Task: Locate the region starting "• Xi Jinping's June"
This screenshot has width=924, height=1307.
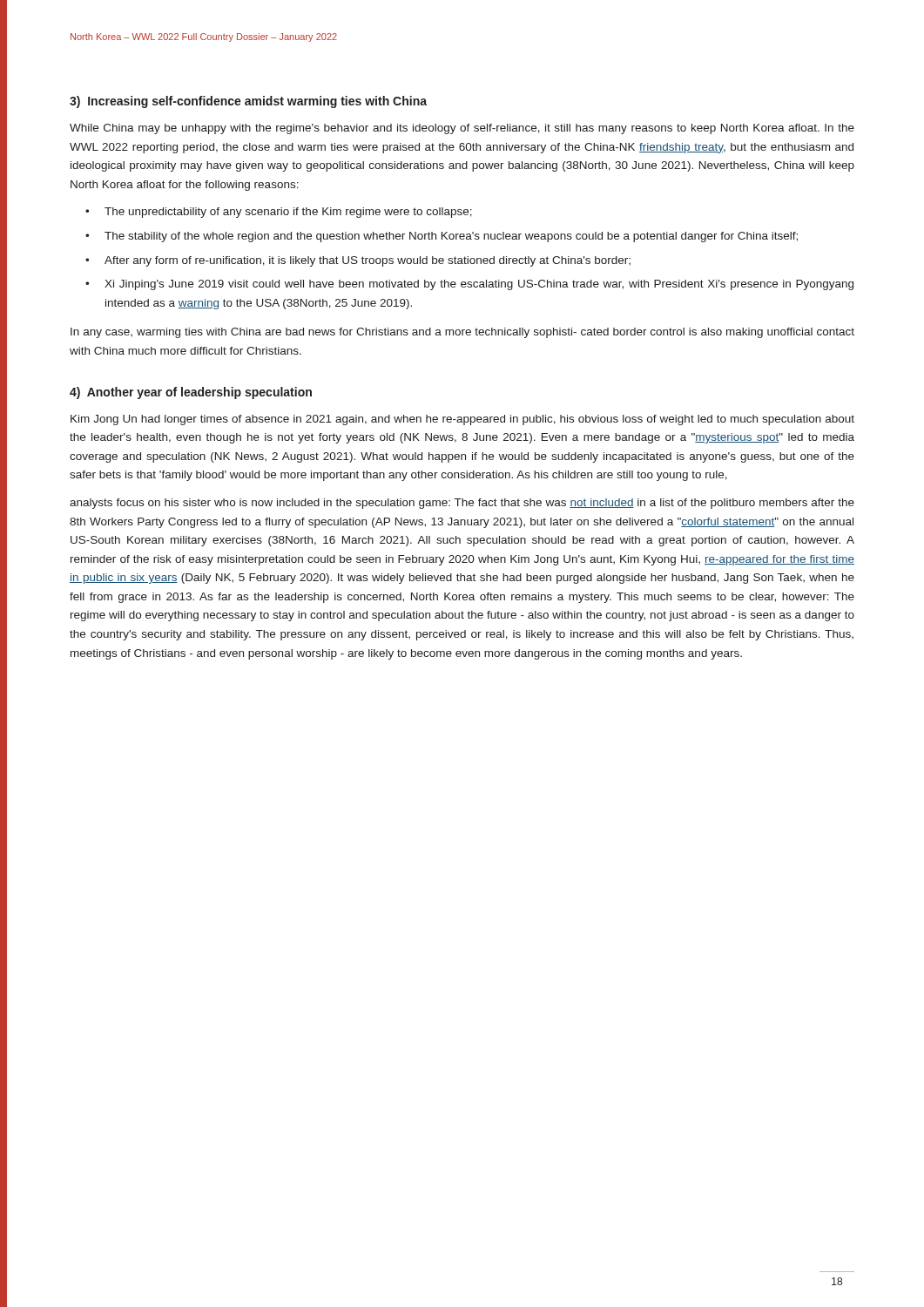Action: (x=470, y=293)
